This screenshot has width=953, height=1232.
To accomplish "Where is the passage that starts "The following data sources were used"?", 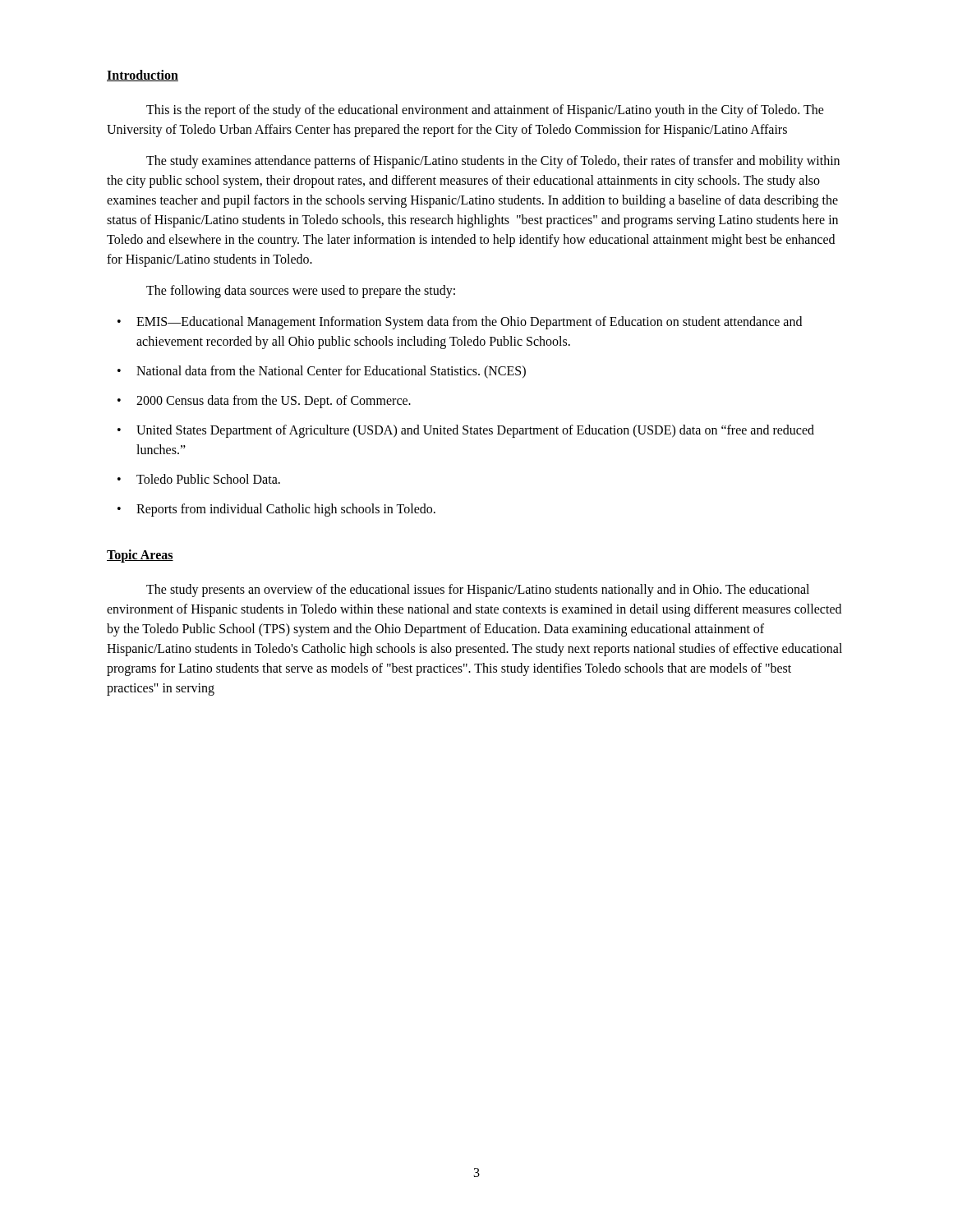I will pos(301,292).
